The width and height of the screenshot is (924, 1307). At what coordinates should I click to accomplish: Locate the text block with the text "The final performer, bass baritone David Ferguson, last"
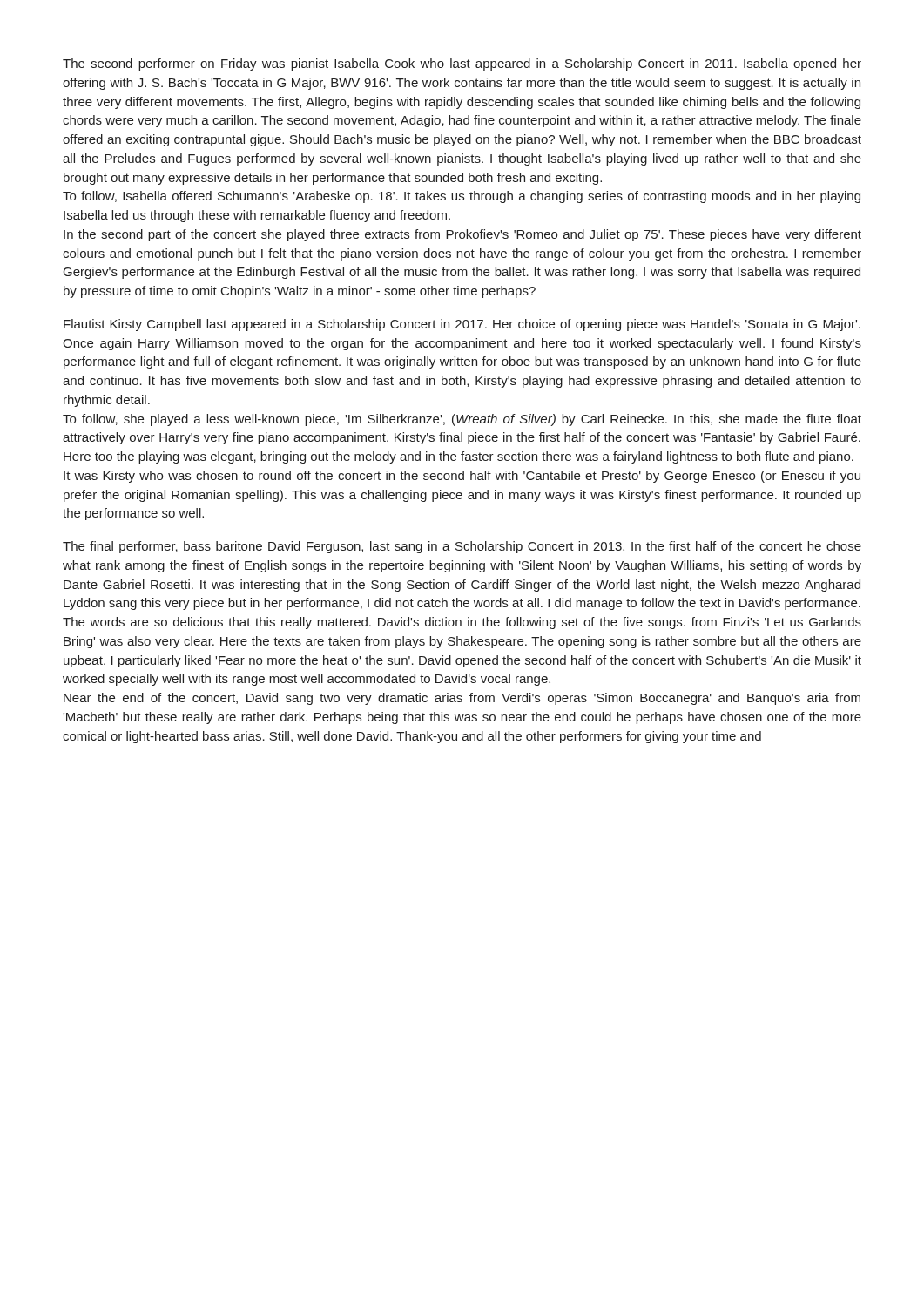462,613
